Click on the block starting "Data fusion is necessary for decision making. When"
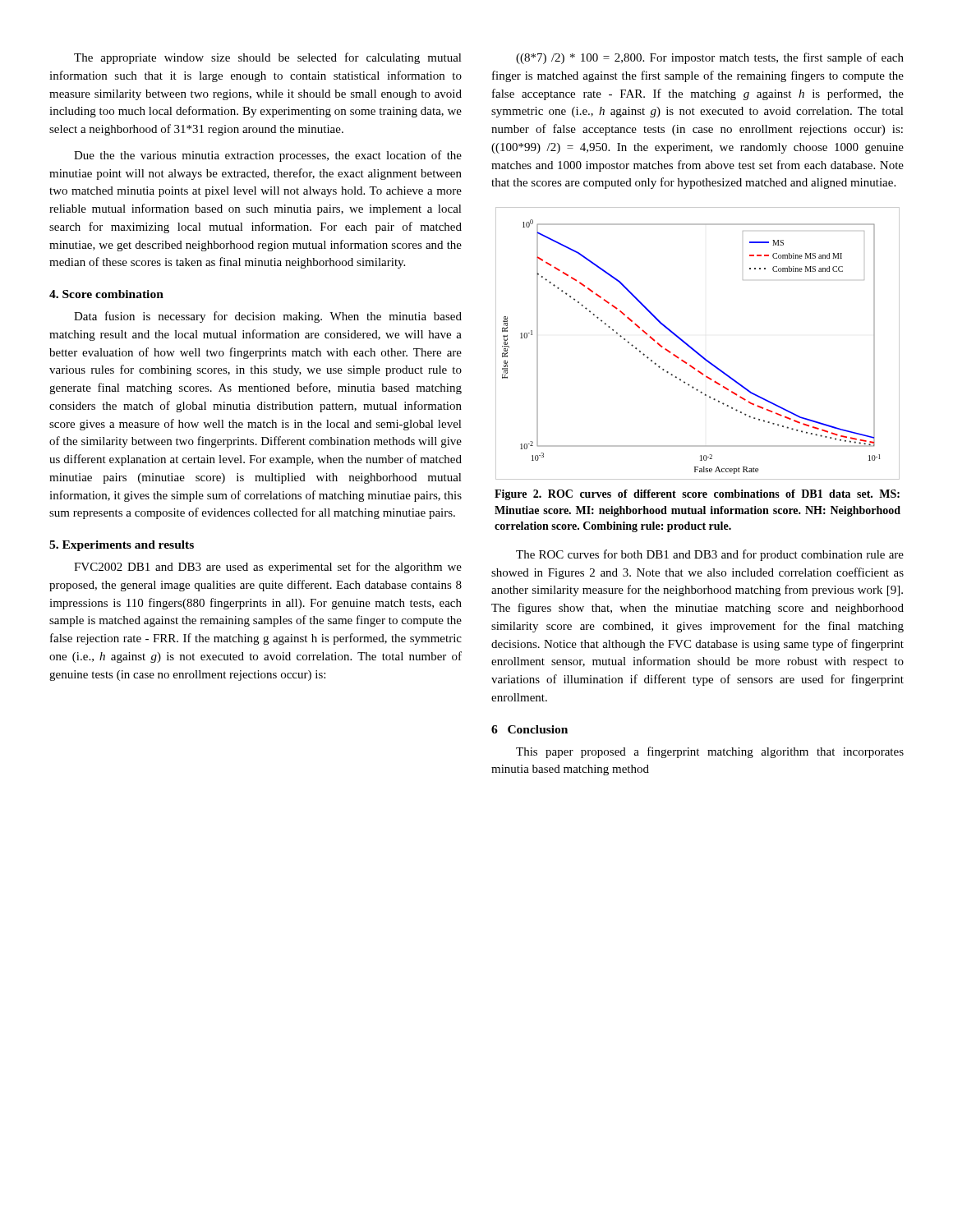953x1232 pixels. click(255, 414)
